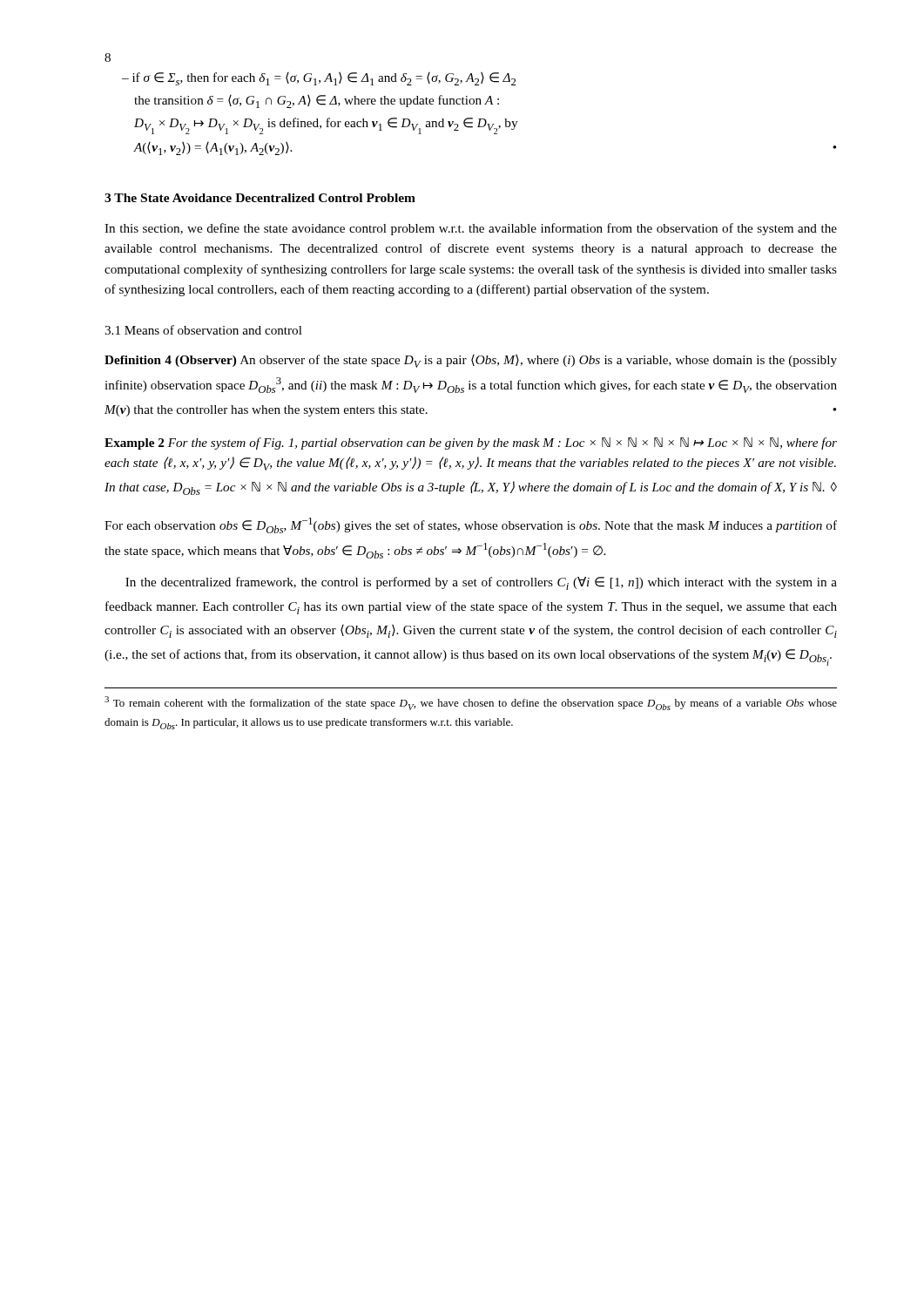Select the text block with the text "In the decentralized framework, the"
Viewport: 924px width, 1307px height.
(471, 621)
